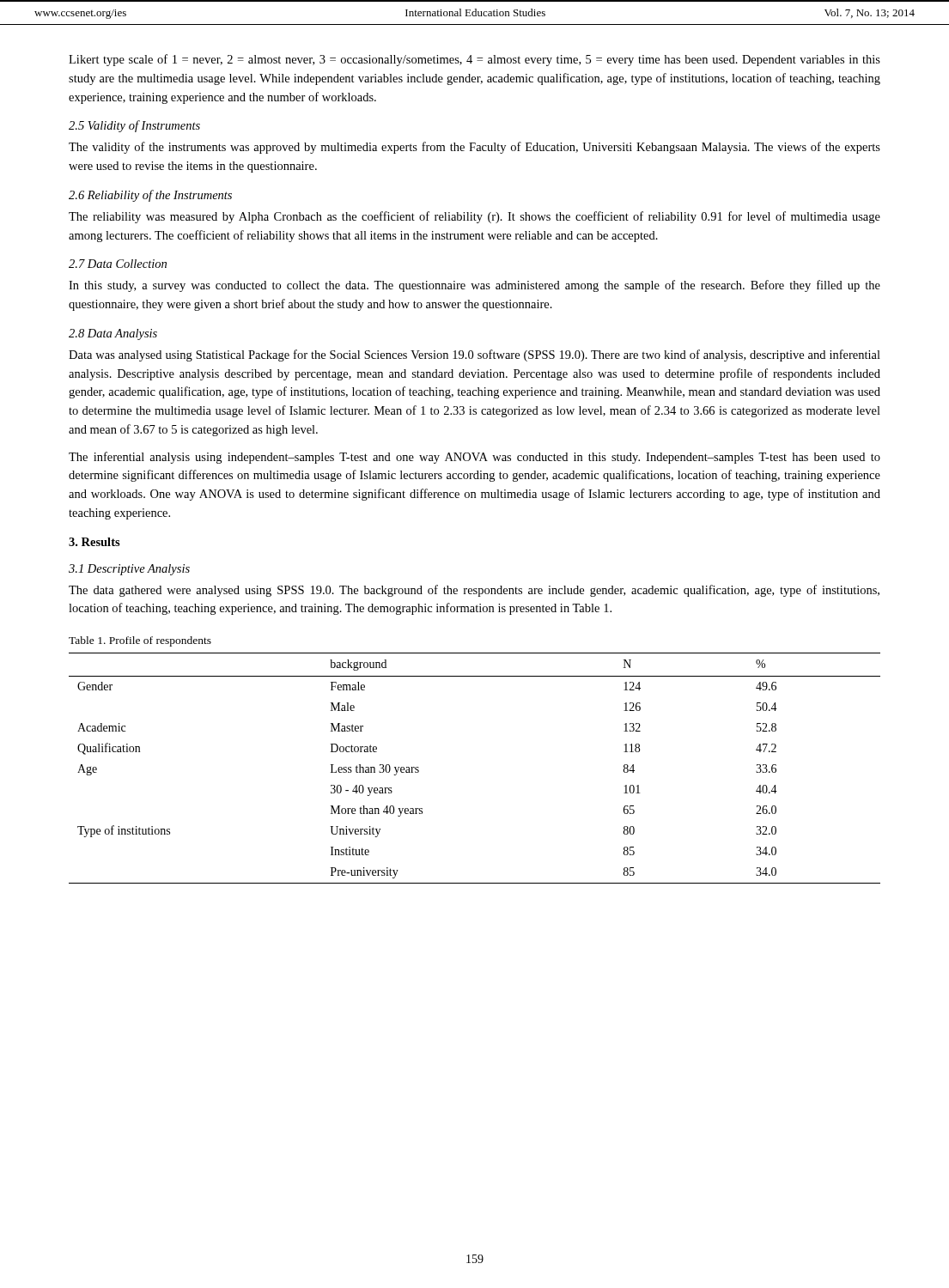Find the block starting "3. Results"
The image size is (949, 1288).
94,541
